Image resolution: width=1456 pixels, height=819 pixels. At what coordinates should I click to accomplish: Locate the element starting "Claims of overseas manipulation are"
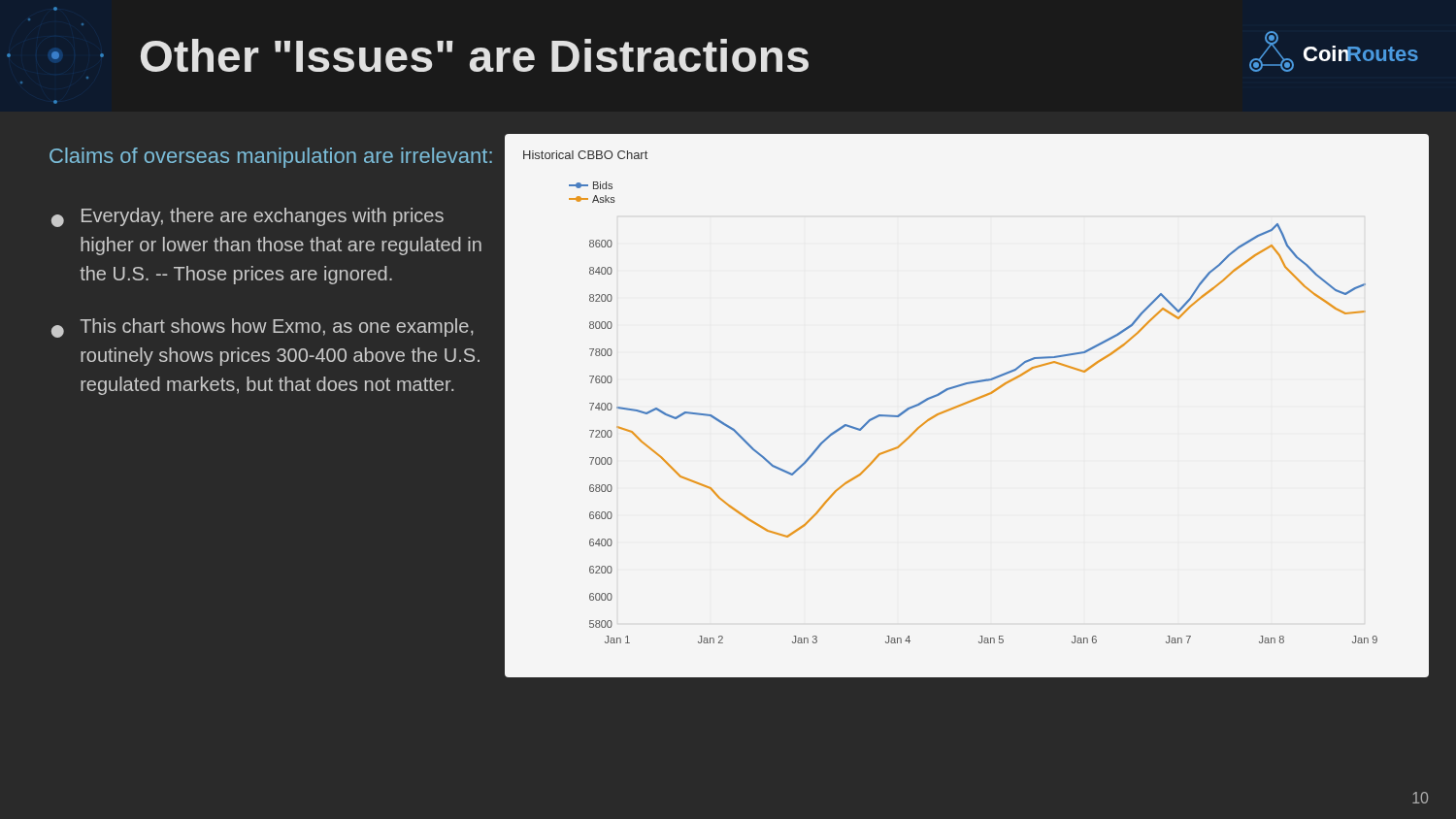(271, 156)
